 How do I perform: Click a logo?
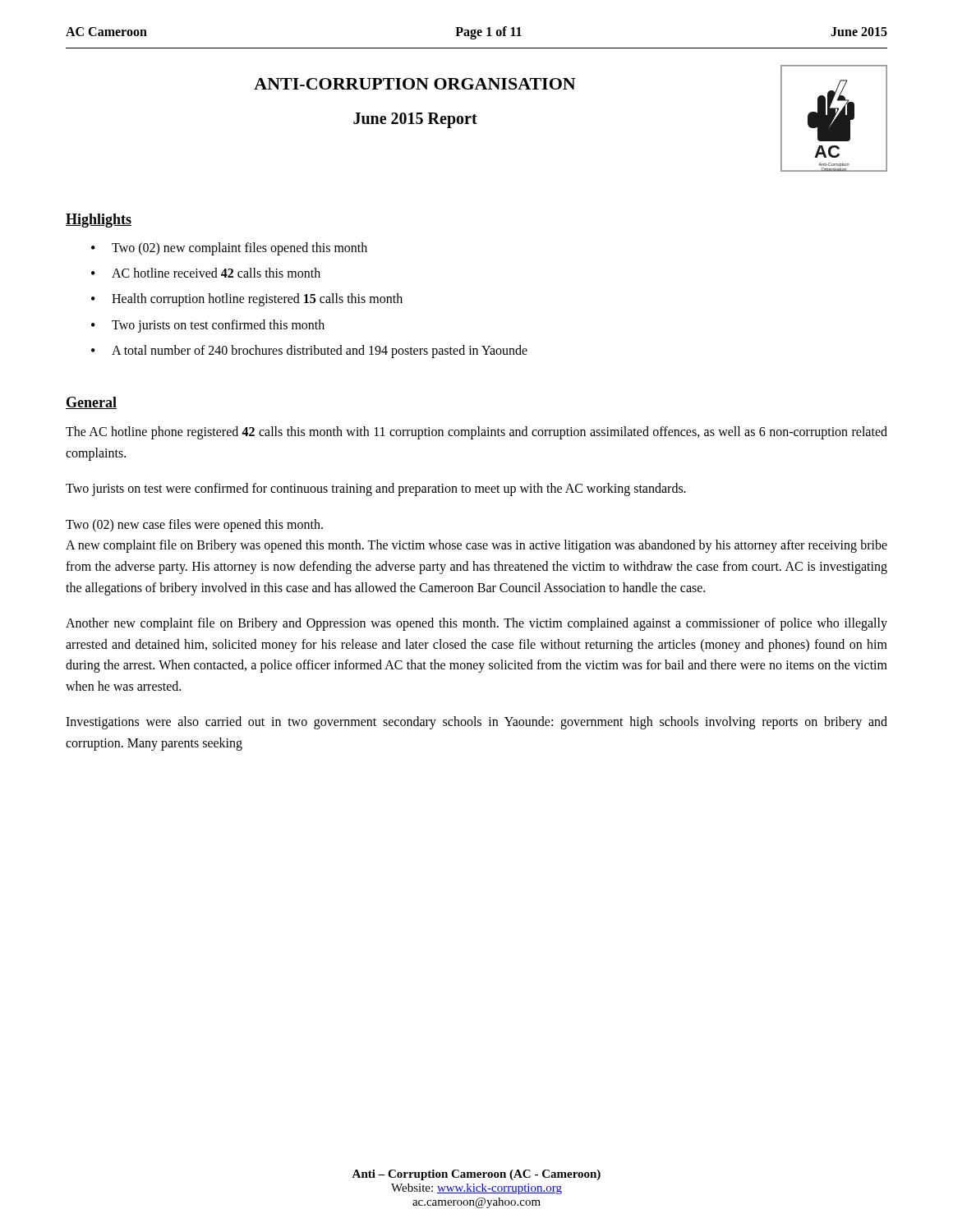pyautogui.click(x=834, y=120)
